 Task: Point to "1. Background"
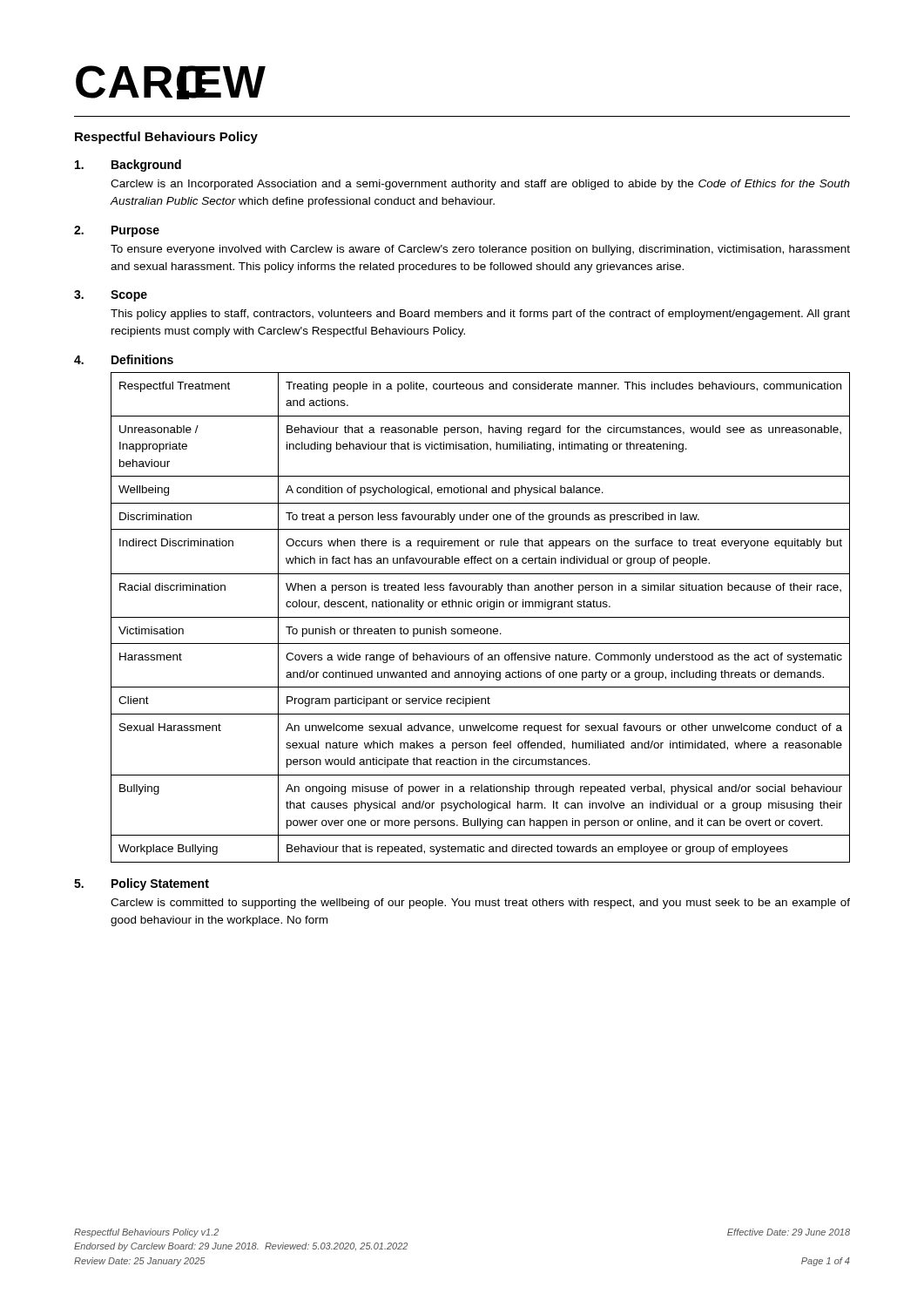click(x=128, y=166)
